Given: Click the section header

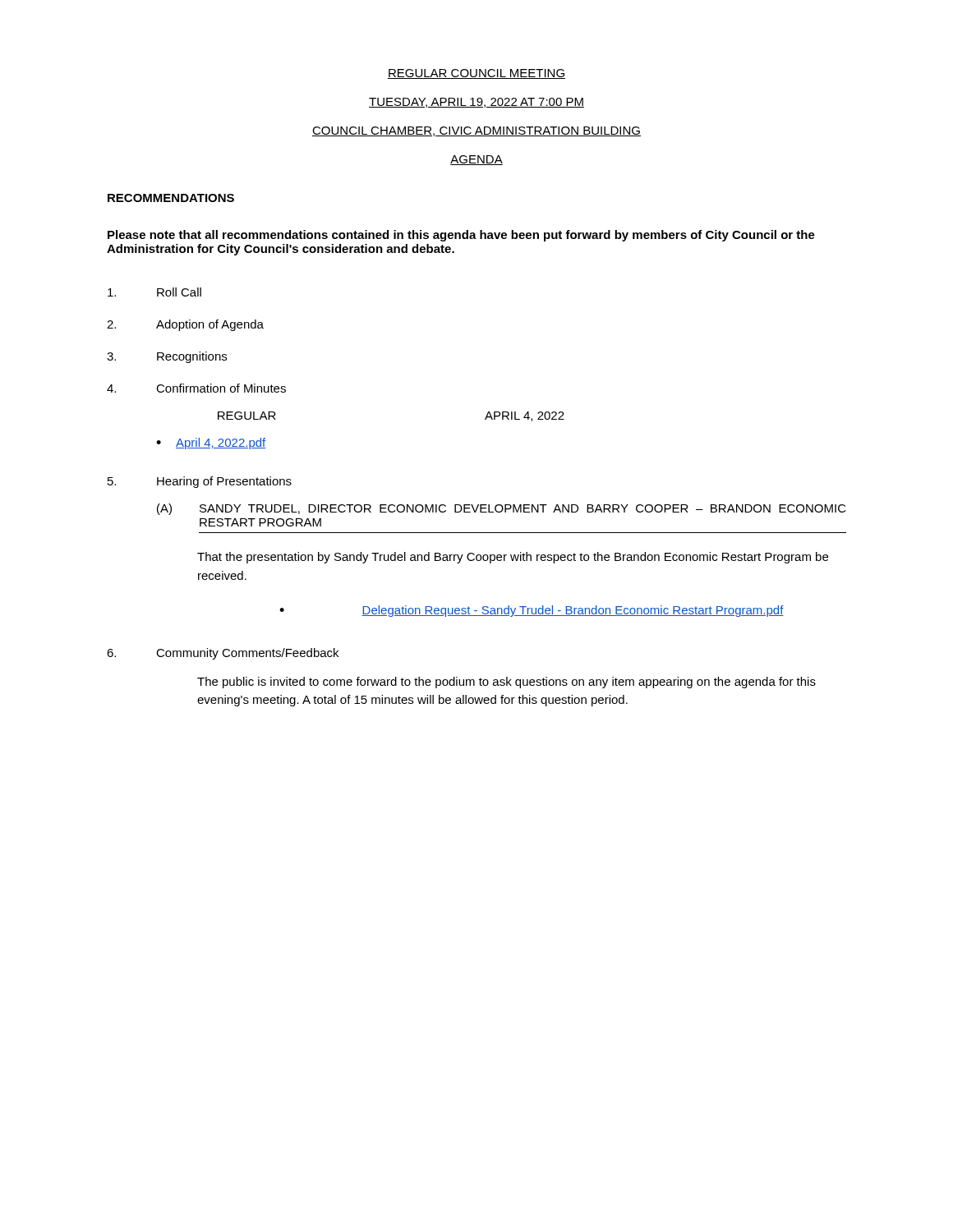Looking at the screenshot, I should tap(171, 198).
